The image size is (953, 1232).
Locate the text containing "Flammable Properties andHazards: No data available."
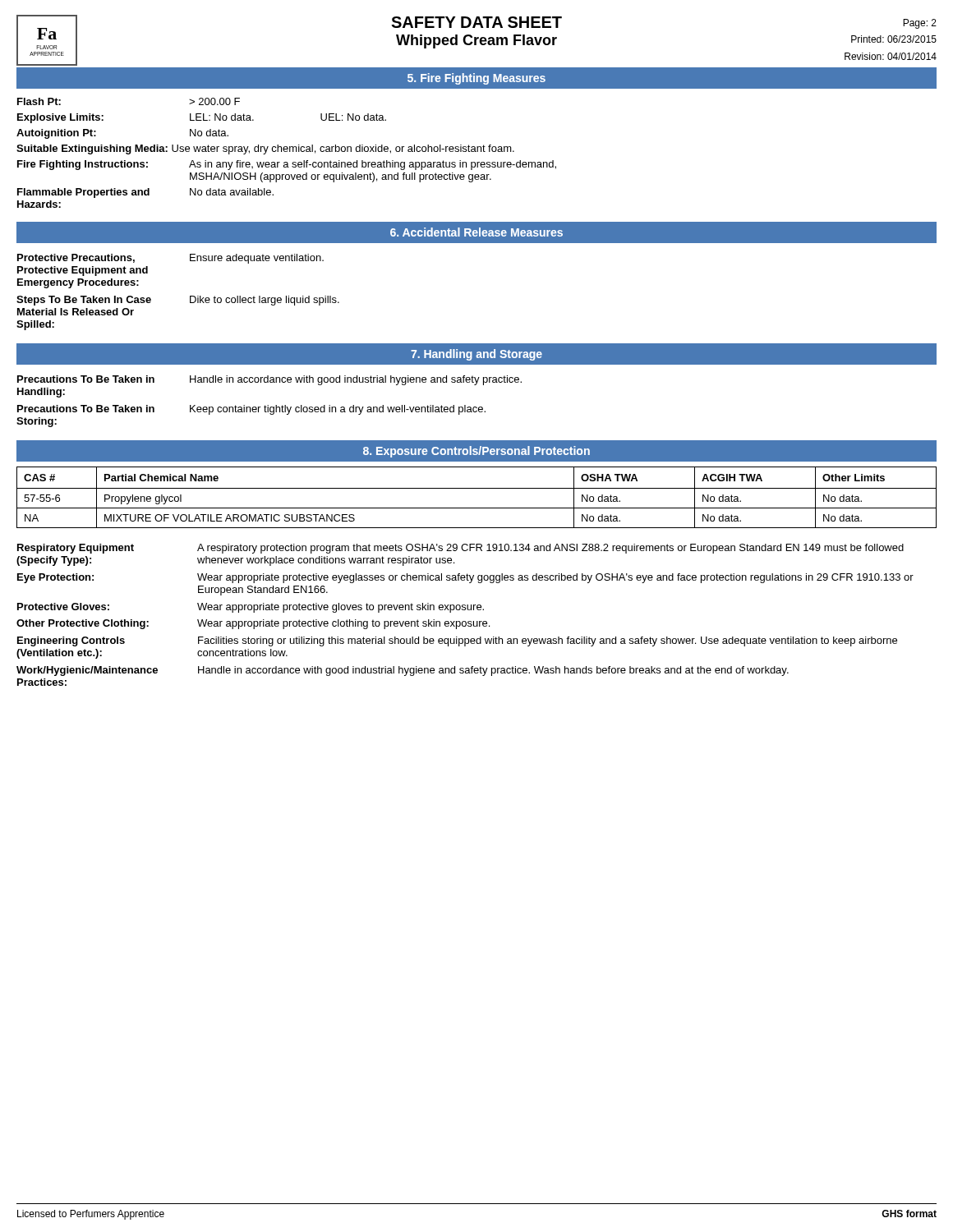pyautogui.click(x=145, y=198)
